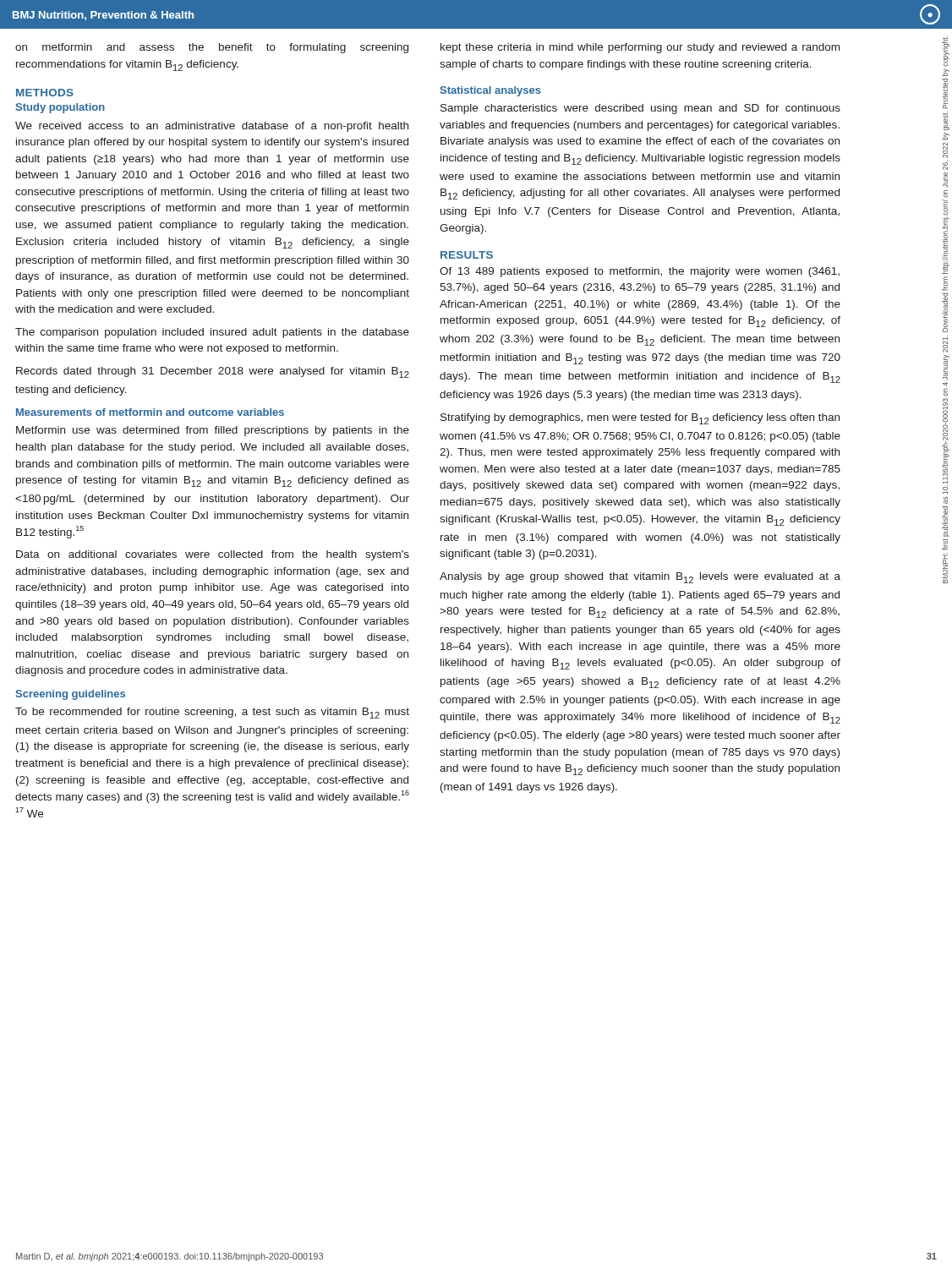Where does it say "Study population"?
Viewport: 952px width, 1268px height.
pyautogui.click(x=60, y=107)
